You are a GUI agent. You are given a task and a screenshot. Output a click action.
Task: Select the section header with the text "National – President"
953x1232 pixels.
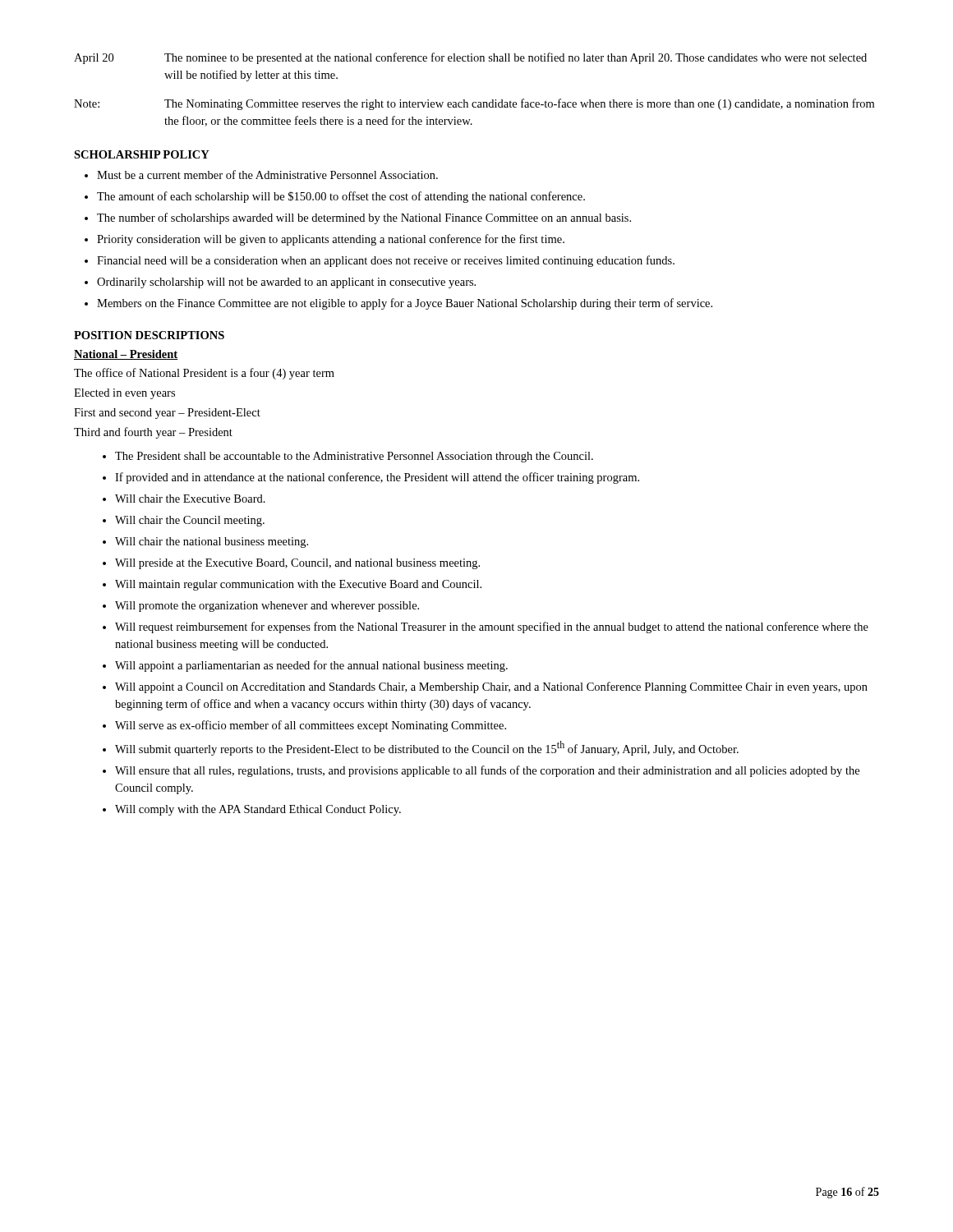[x=126, y=354]
